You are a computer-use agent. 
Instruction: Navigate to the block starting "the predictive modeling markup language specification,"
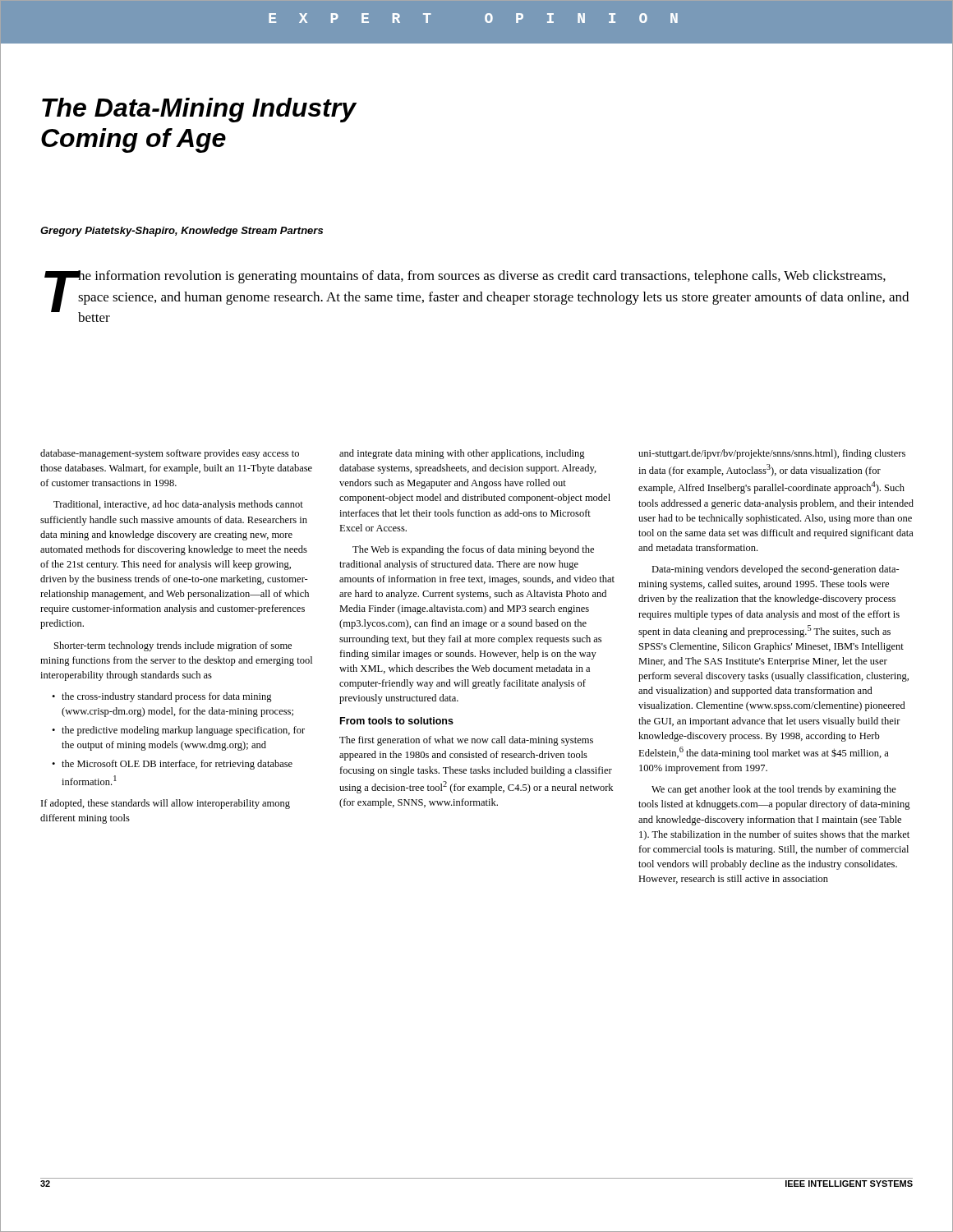click(183, 738)
